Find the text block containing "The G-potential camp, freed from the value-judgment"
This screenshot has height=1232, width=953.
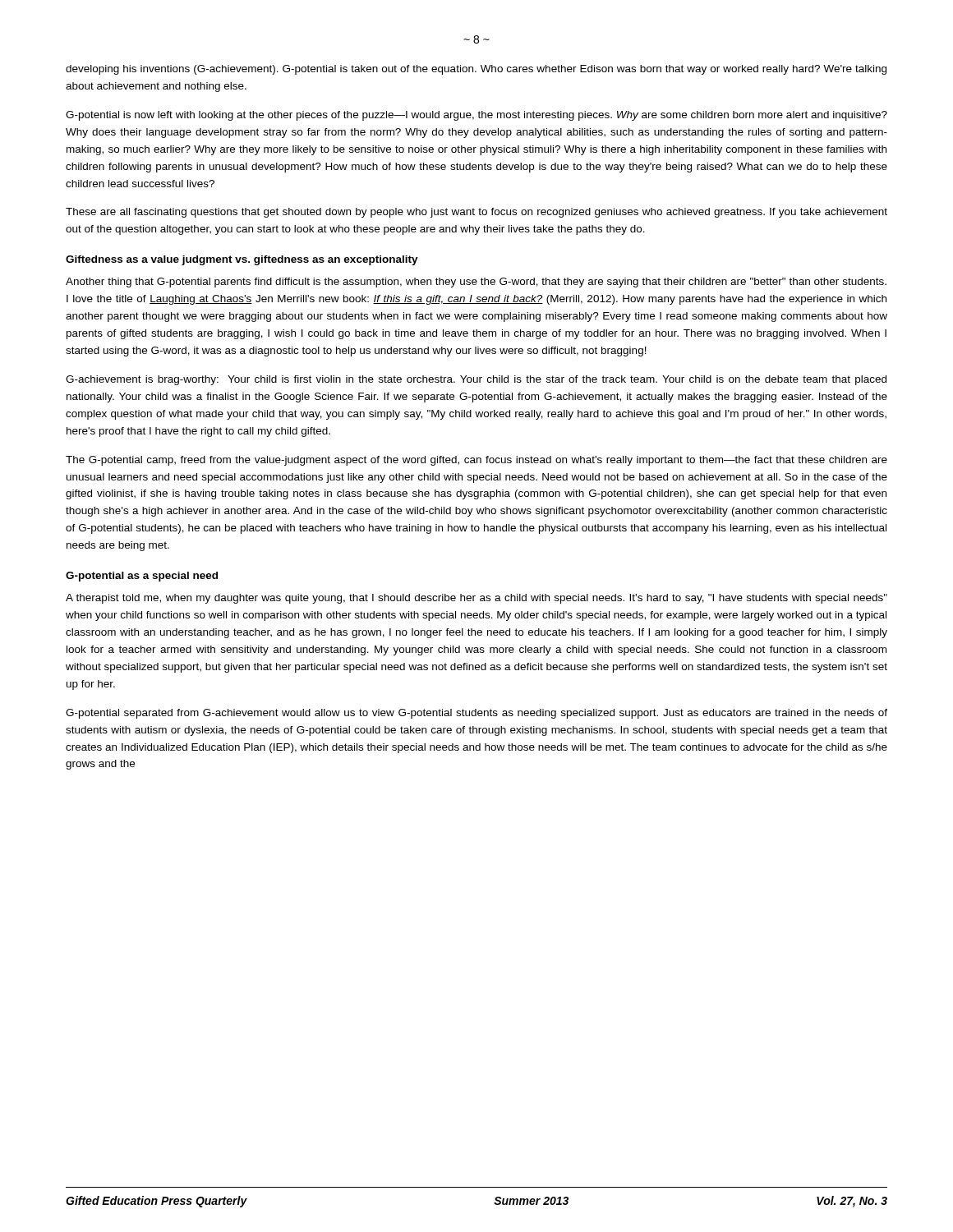tap(476, 502)
